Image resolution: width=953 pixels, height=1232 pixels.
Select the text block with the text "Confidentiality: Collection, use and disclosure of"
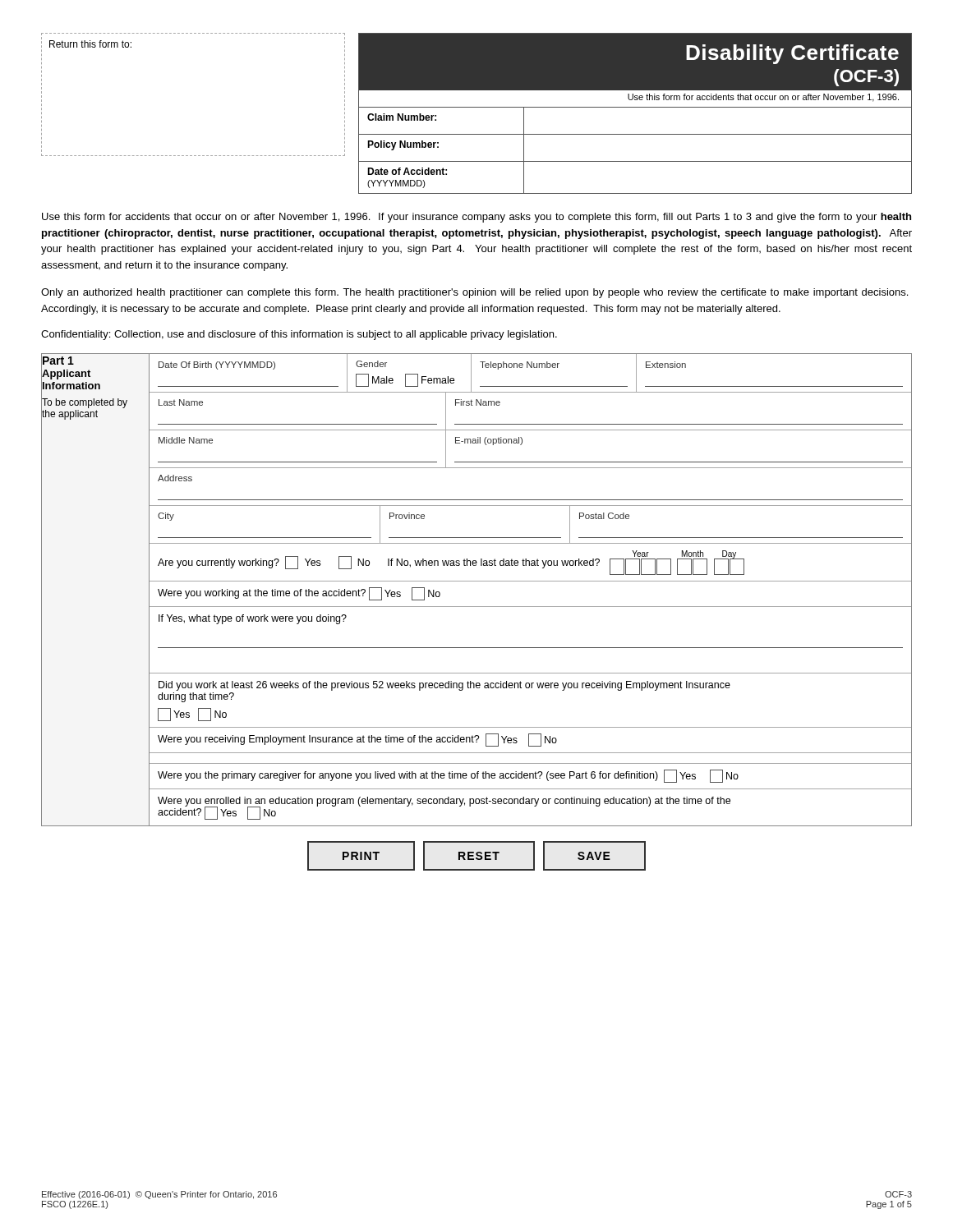pos(299,334)
